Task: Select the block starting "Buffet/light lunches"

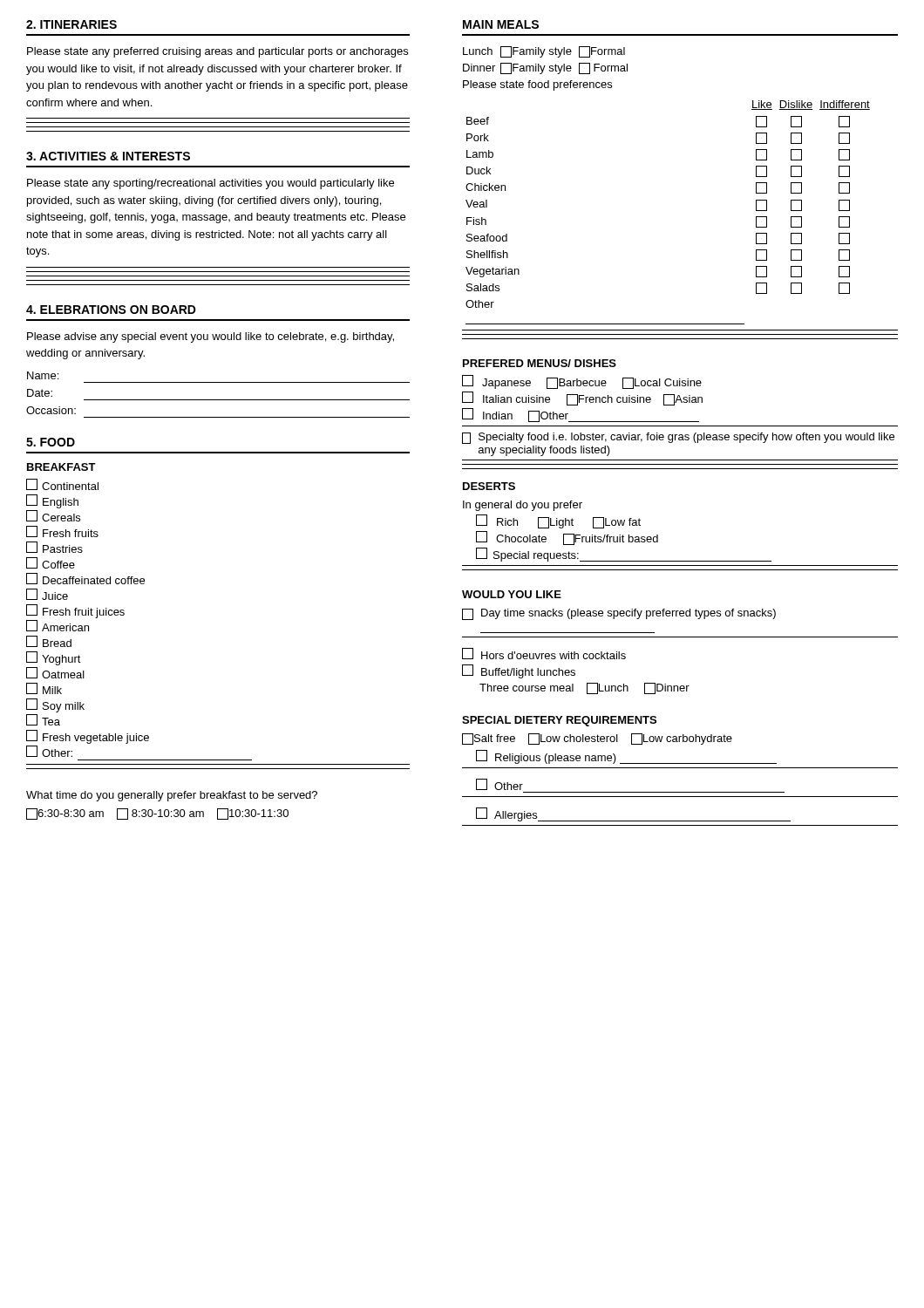Action: tap(519, 672)
